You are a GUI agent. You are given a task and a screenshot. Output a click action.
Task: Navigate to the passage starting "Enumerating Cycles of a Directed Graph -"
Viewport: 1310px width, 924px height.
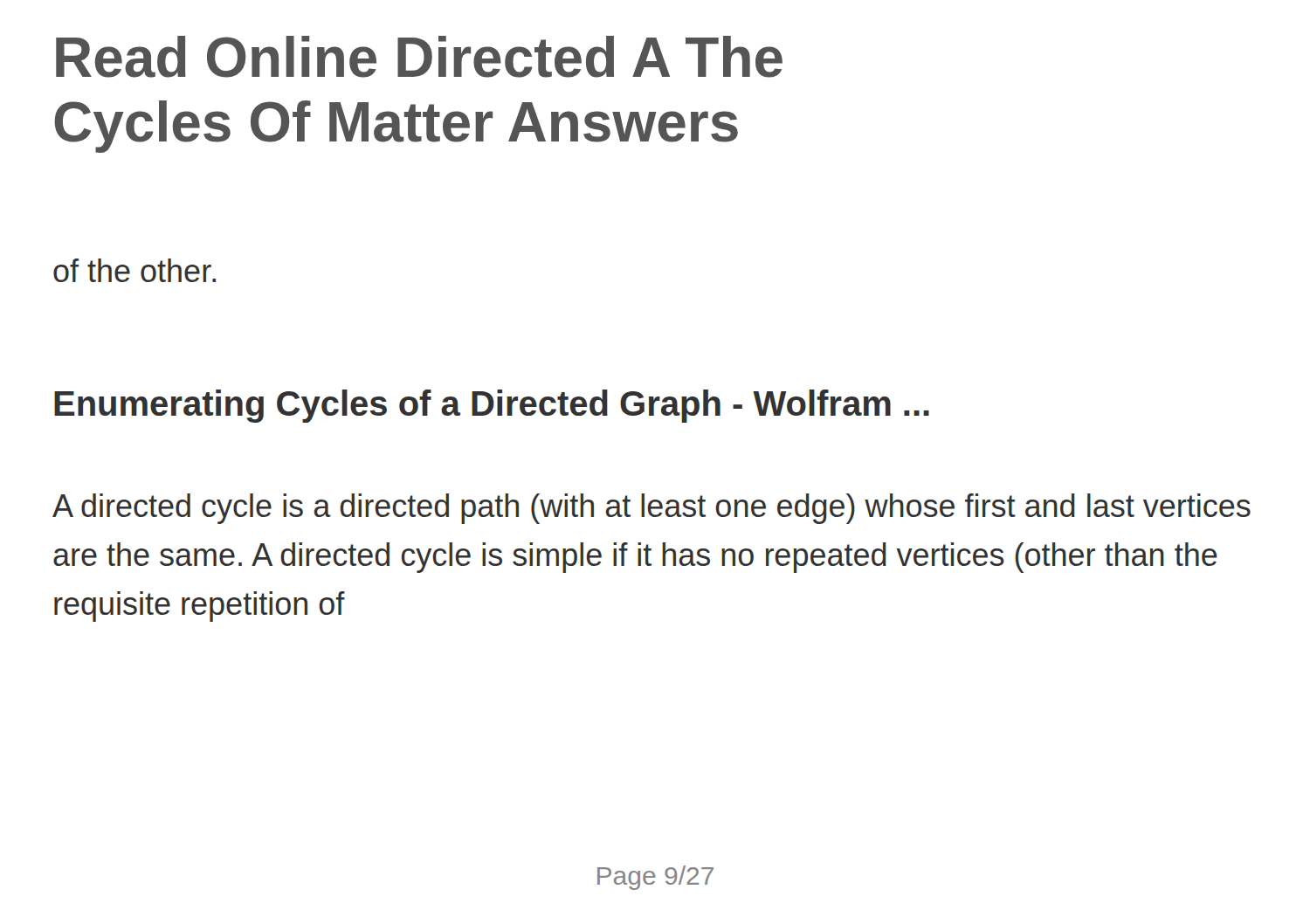click(x=655, y=404)
